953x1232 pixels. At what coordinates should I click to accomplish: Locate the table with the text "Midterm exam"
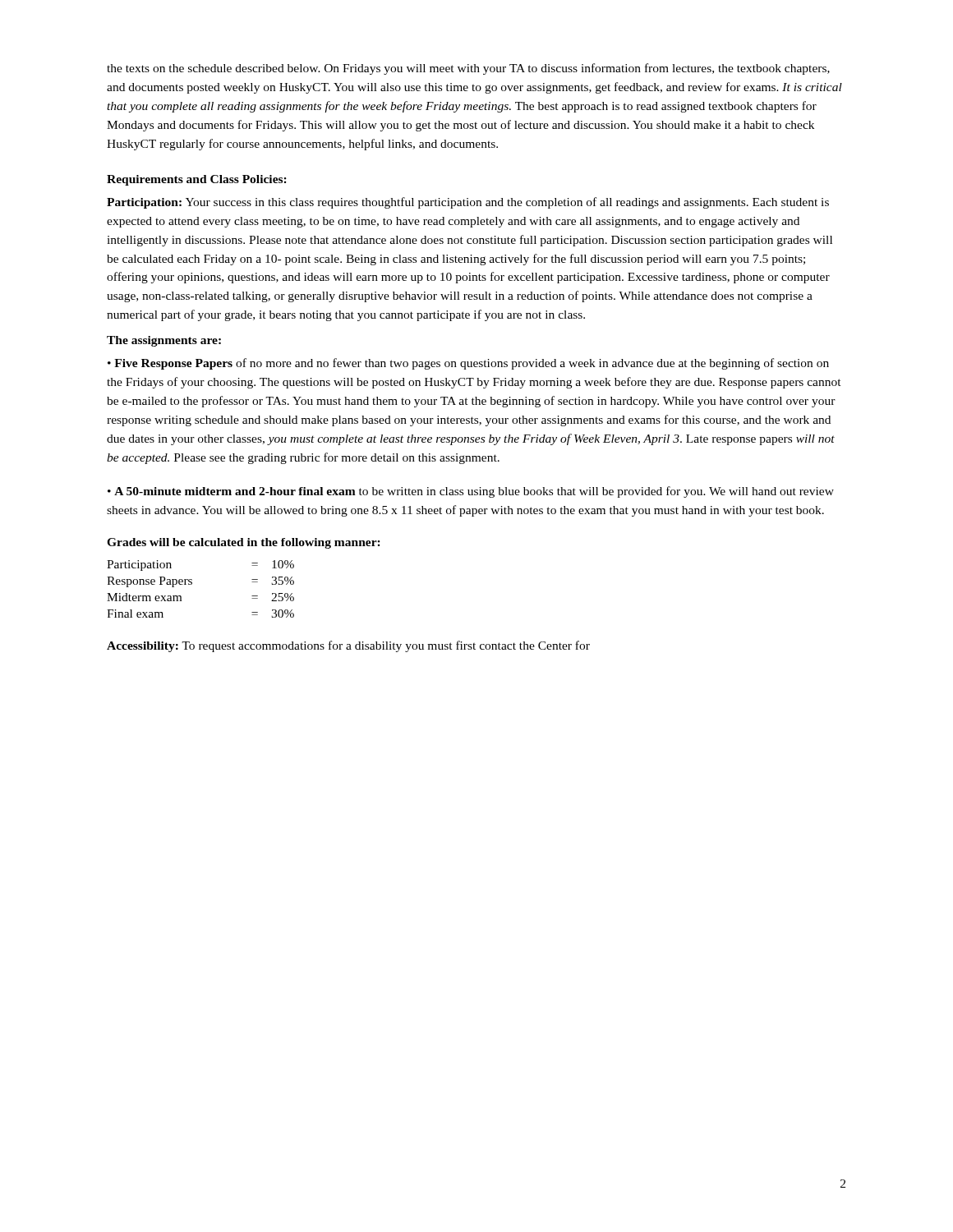click(x=476, y=589)
